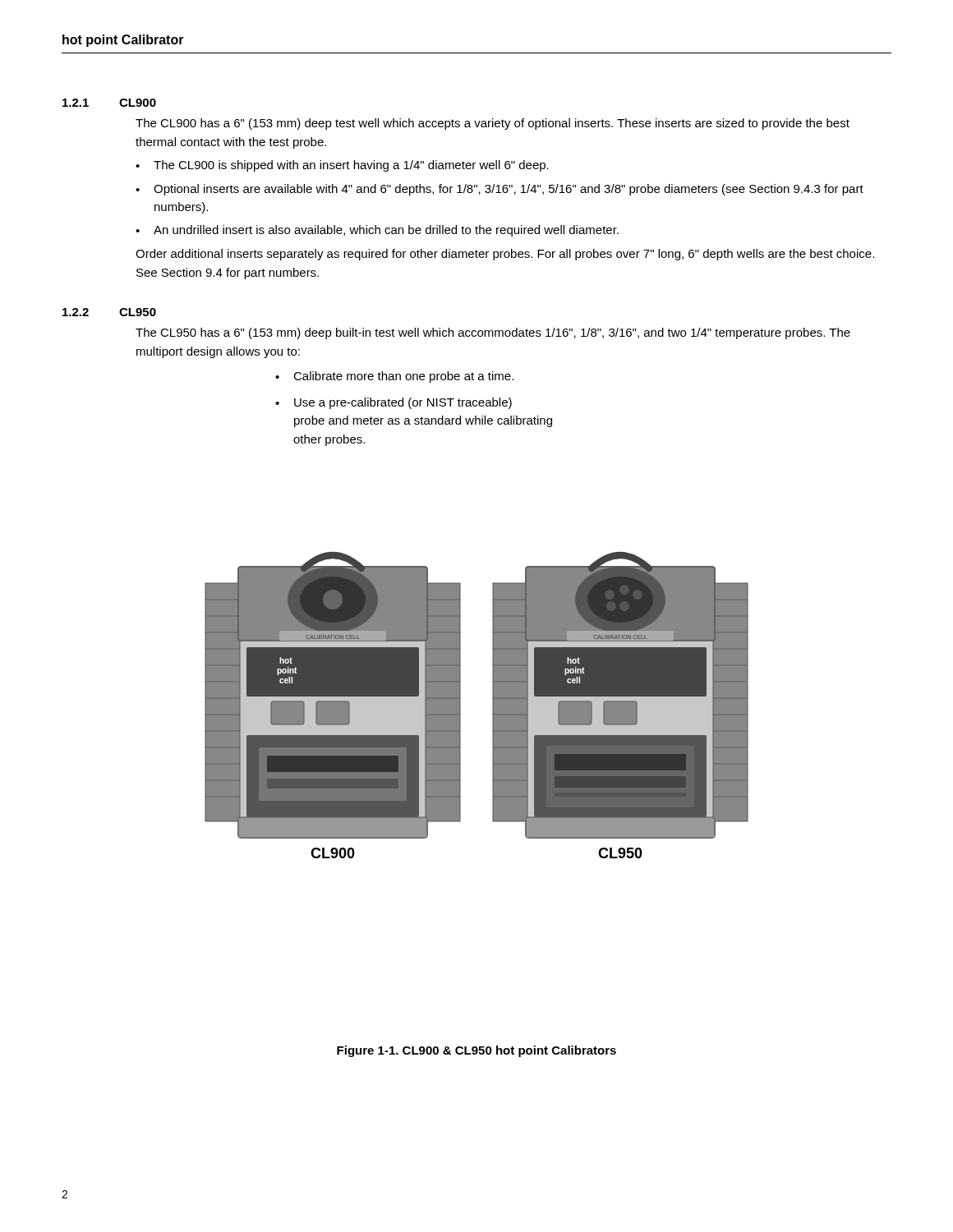Navigate to the element starting "Order additional inserts separately as required for"
Screen dimensions: 1232x953
(x=505, y=263)
